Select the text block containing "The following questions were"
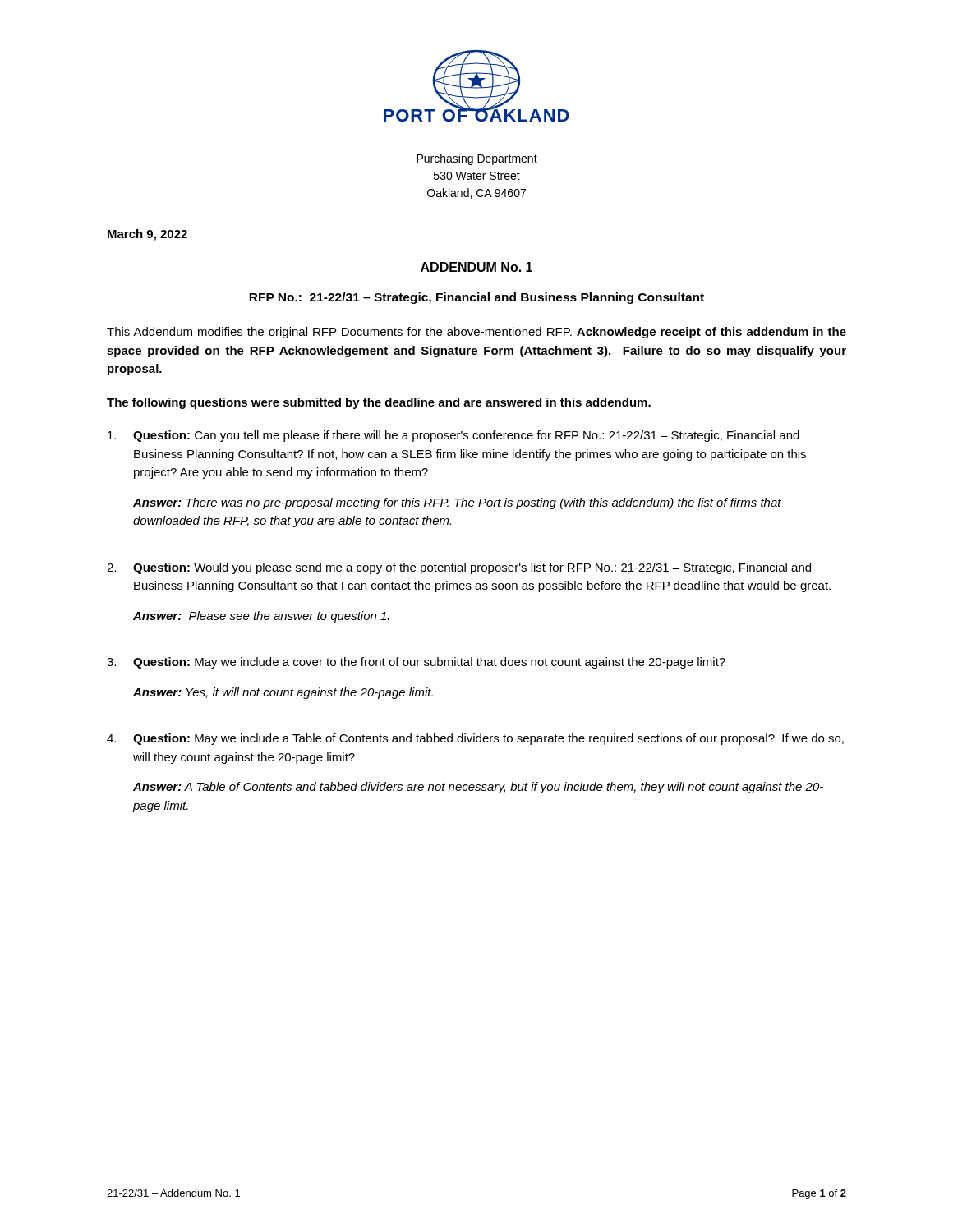Viewport: 953px width, 1232px height. (379, 402)
